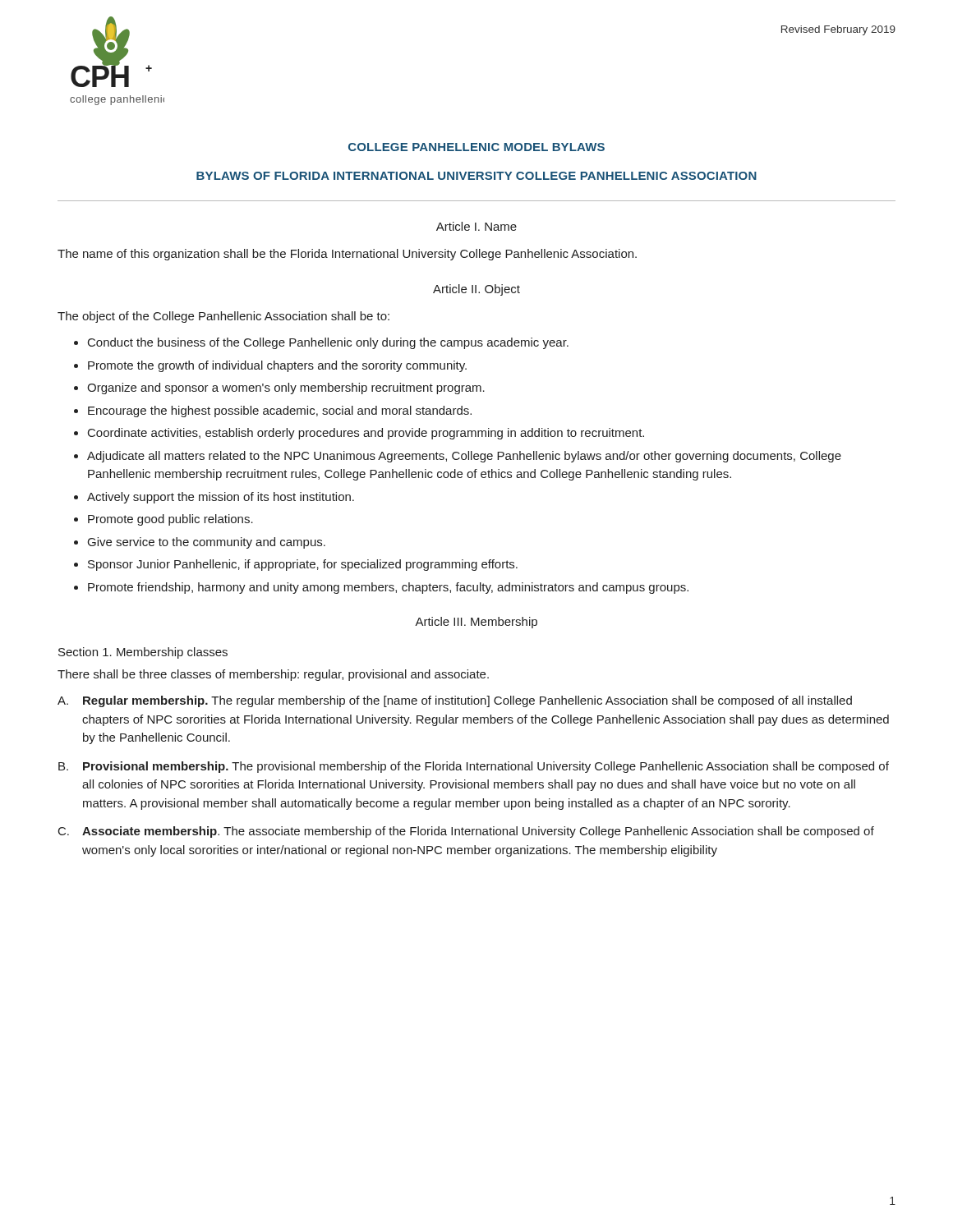Screen dimensions: 1232x953
Task: Click on the text block starting "Section 1. Membership classes"
Action: 143,652
